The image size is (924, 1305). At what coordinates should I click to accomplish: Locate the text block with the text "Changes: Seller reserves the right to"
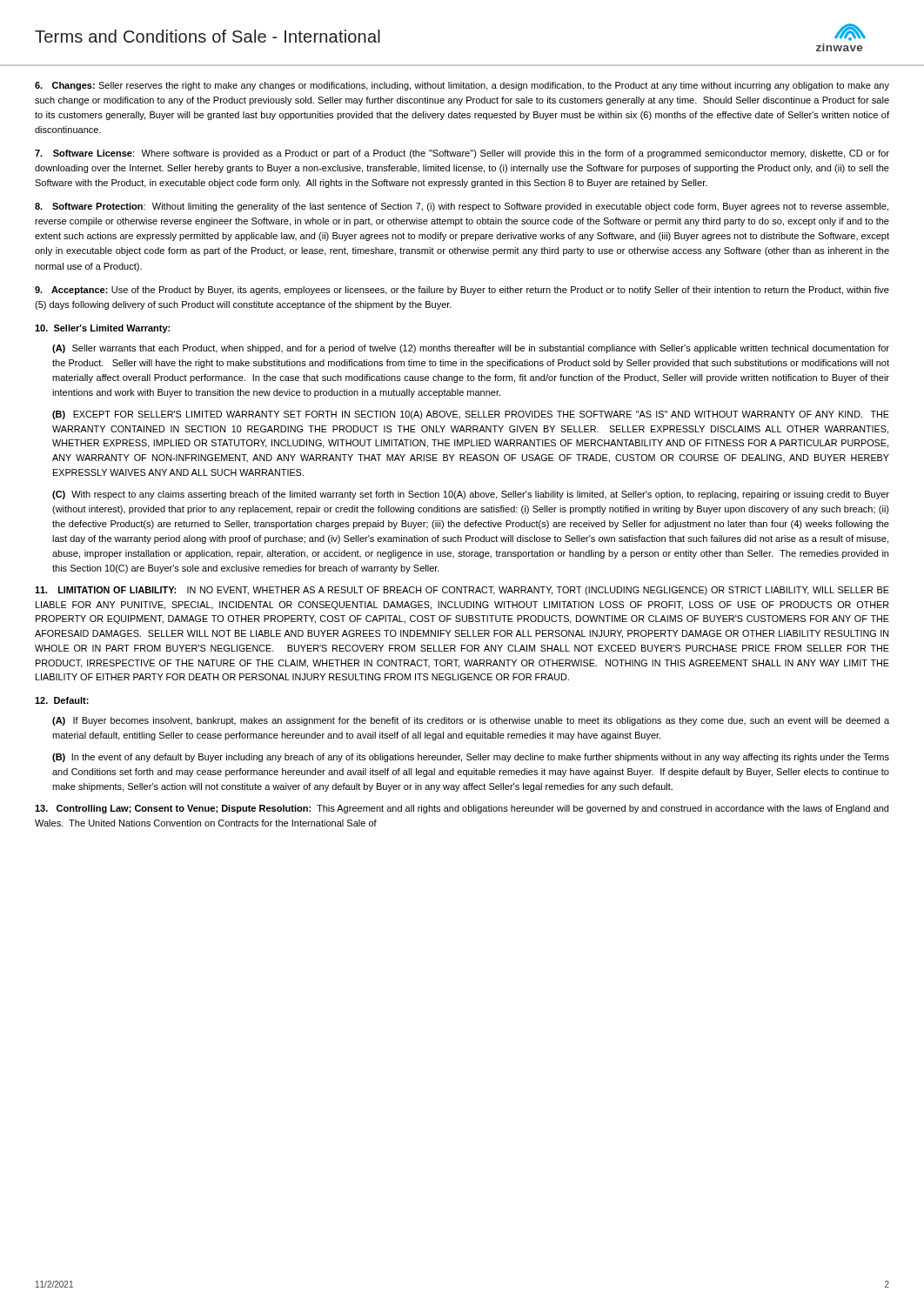point(462,107)
